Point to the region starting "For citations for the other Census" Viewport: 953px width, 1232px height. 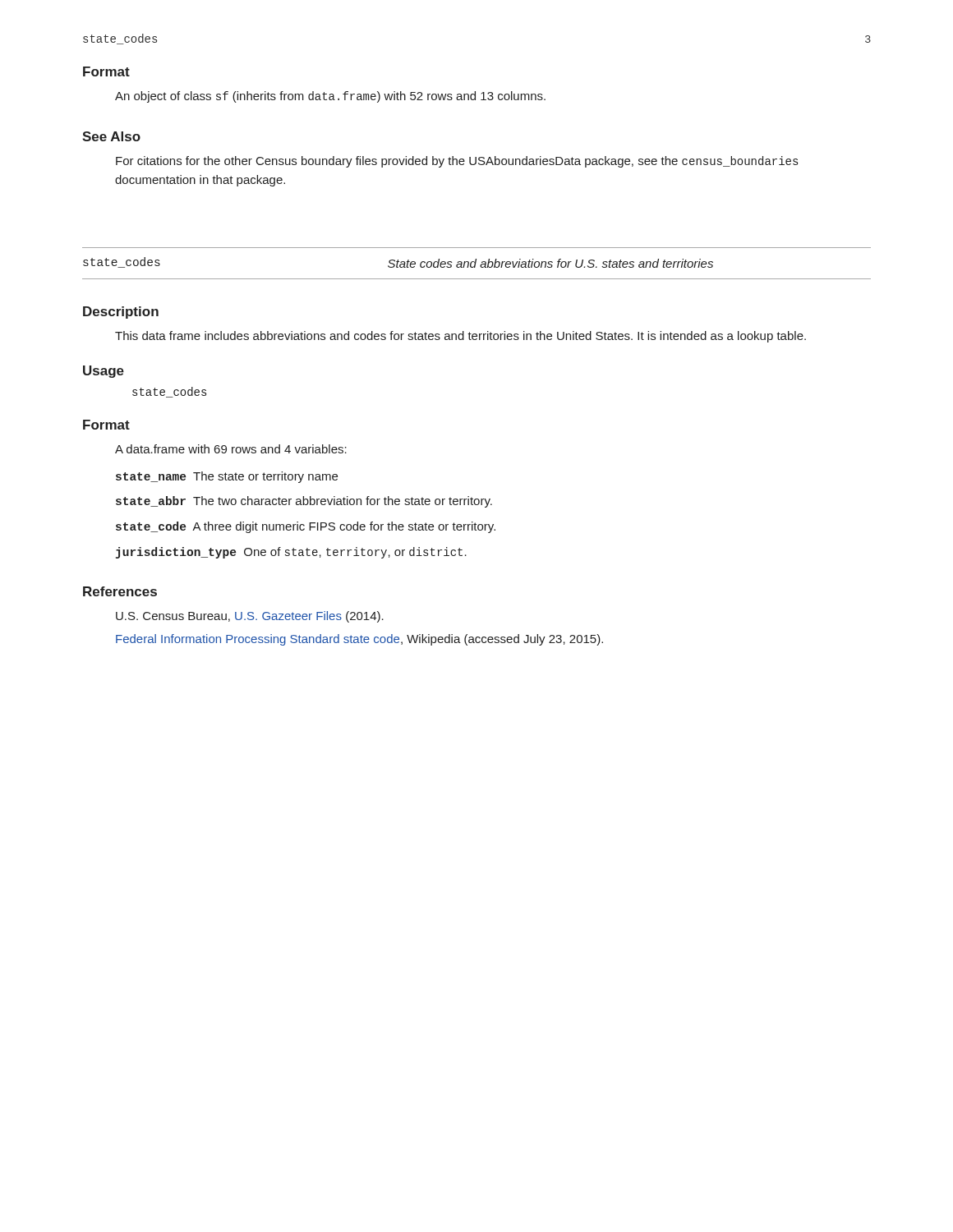pyautogui.click(x=457, y=170)
